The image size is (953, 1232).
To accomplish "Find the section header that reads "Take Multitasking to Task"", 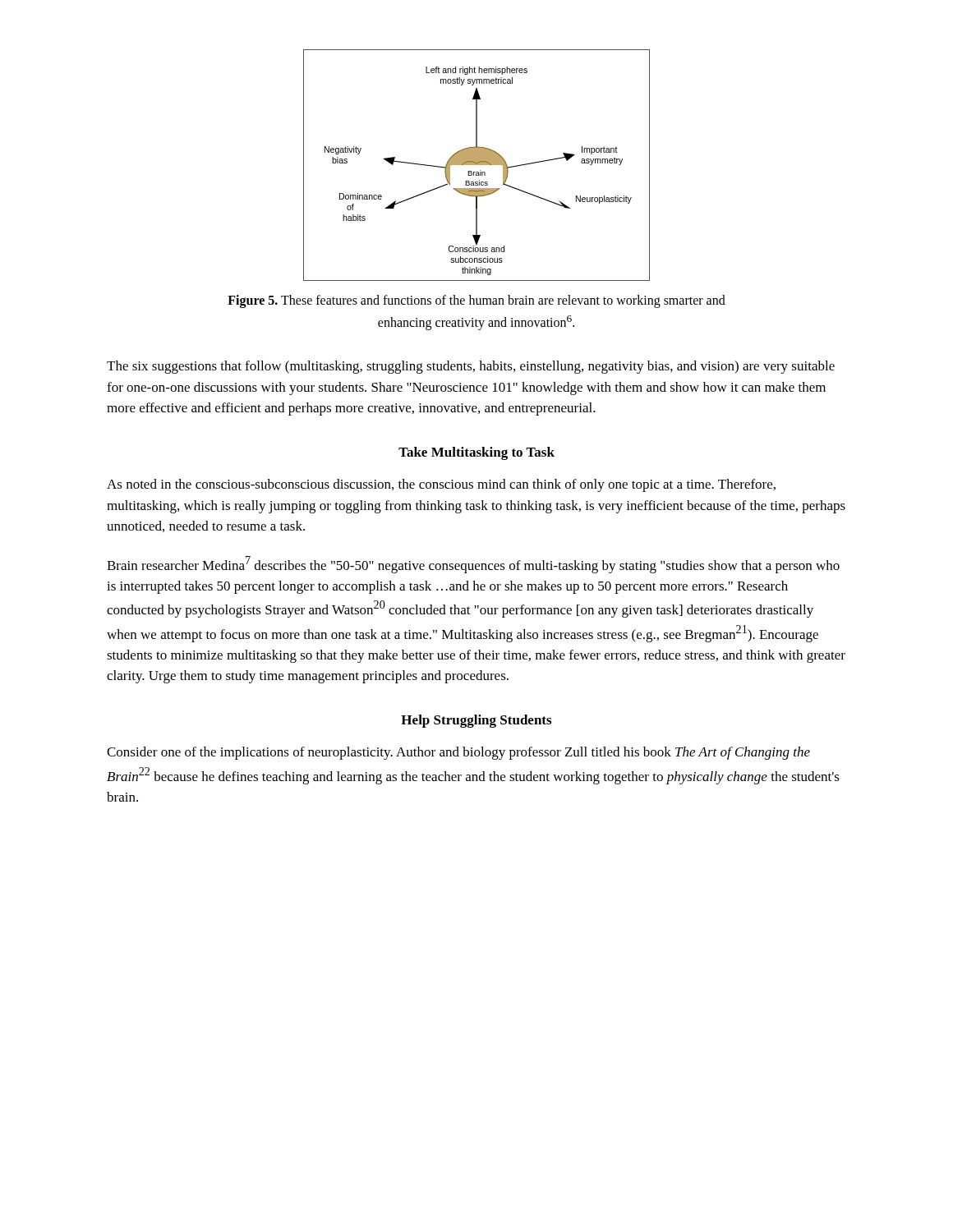I will 476,452.
